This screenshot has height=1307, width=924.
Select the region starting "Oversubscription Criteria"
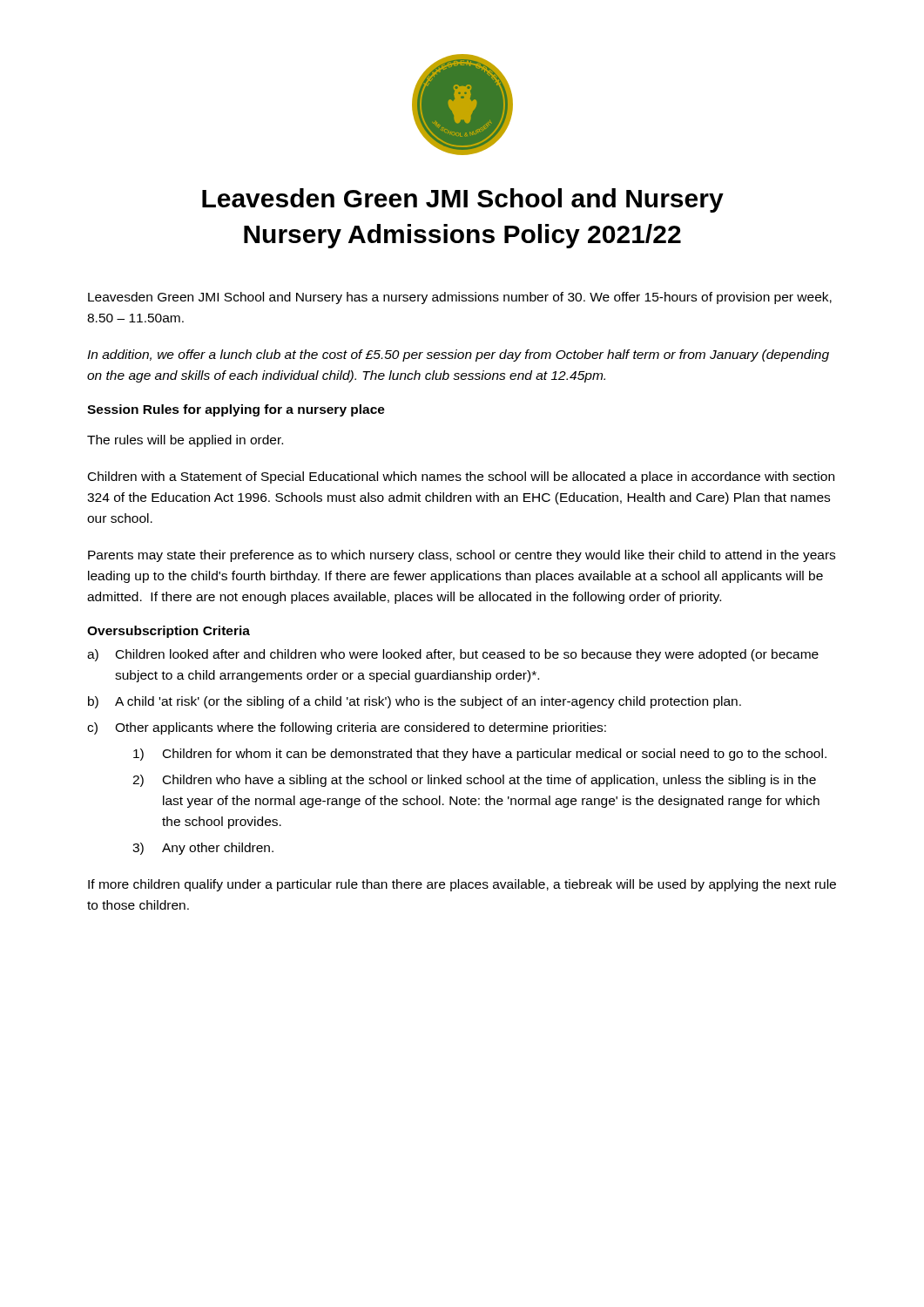(168, 631)
